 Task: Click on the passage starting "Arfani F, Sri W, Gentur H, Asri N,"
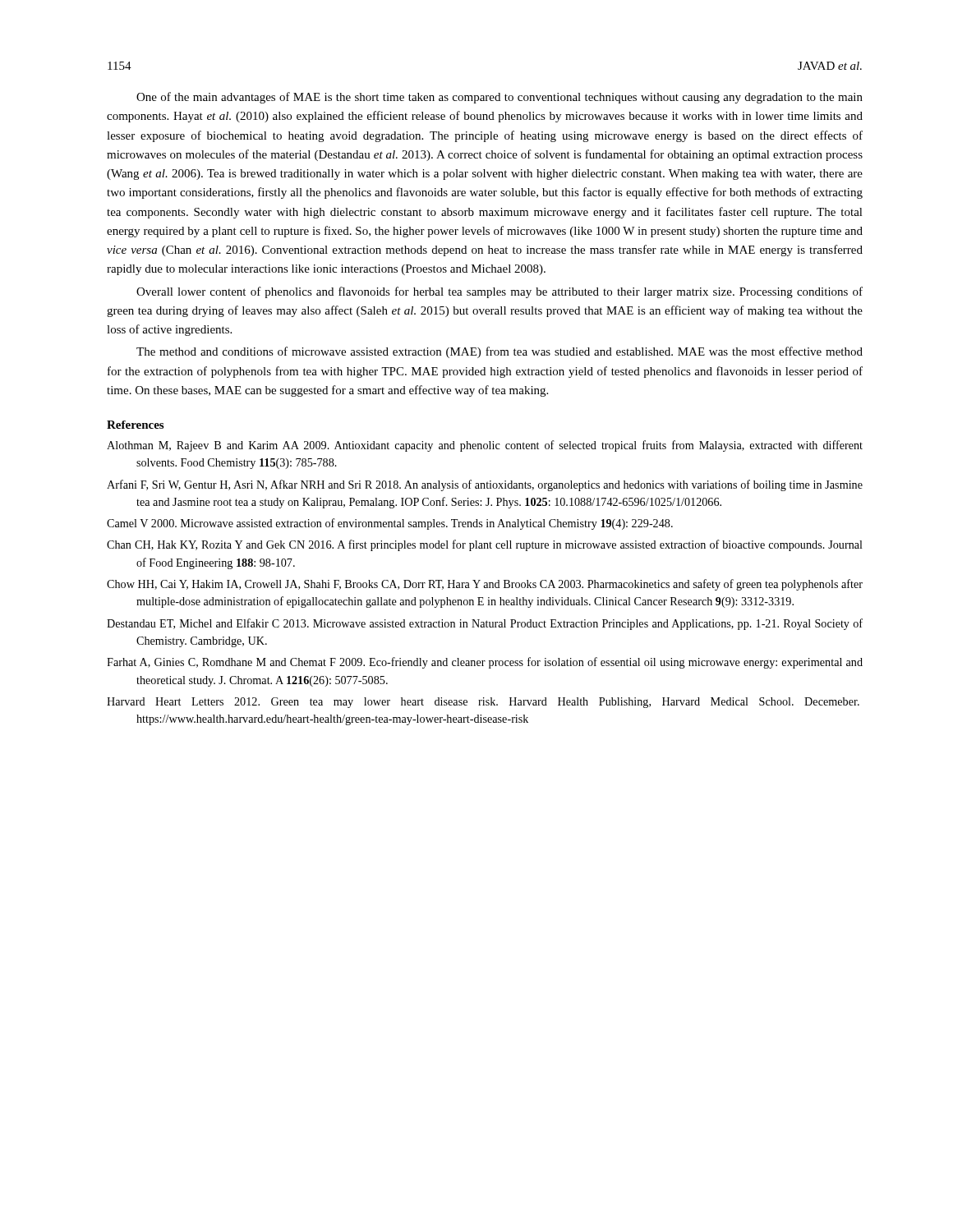pyautogui.click(x=485, y=493)
